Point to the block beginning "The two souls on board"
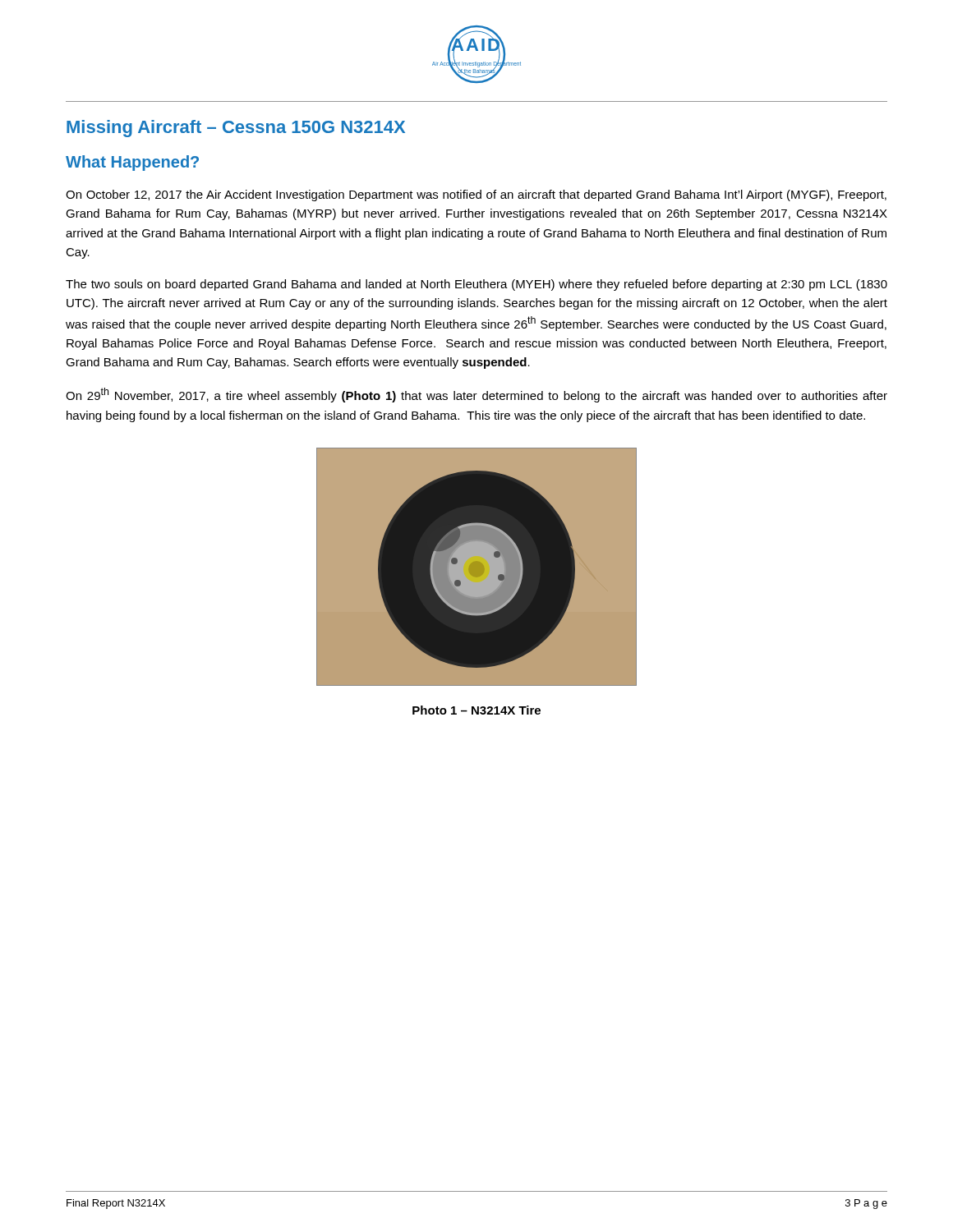The height and width of the screenshot is (1232, 953). [476, 323]
